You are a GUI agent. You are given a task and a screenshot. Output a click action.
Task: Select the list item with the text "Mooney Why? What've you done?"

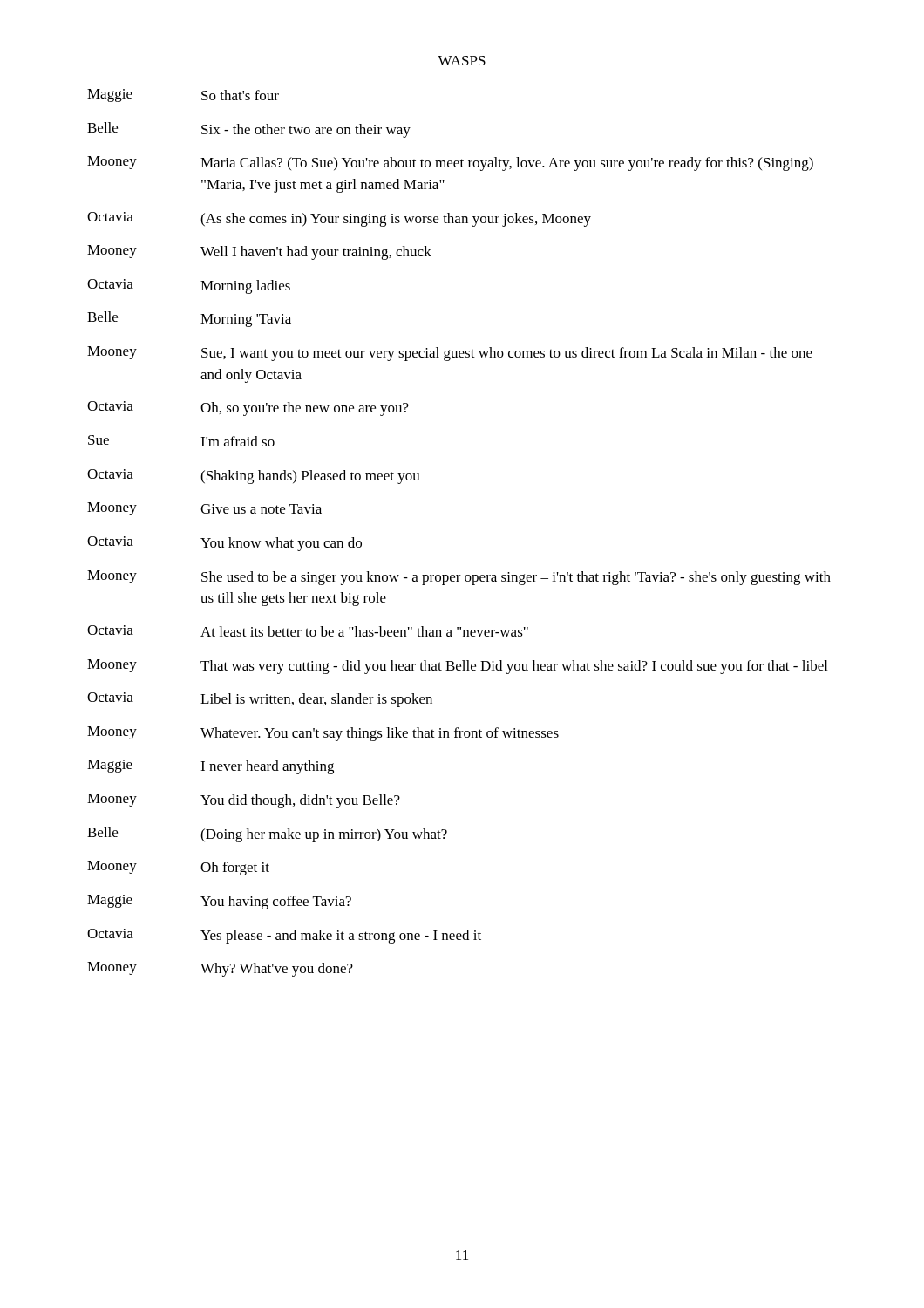pyautogui.click(x=220, y=969)
